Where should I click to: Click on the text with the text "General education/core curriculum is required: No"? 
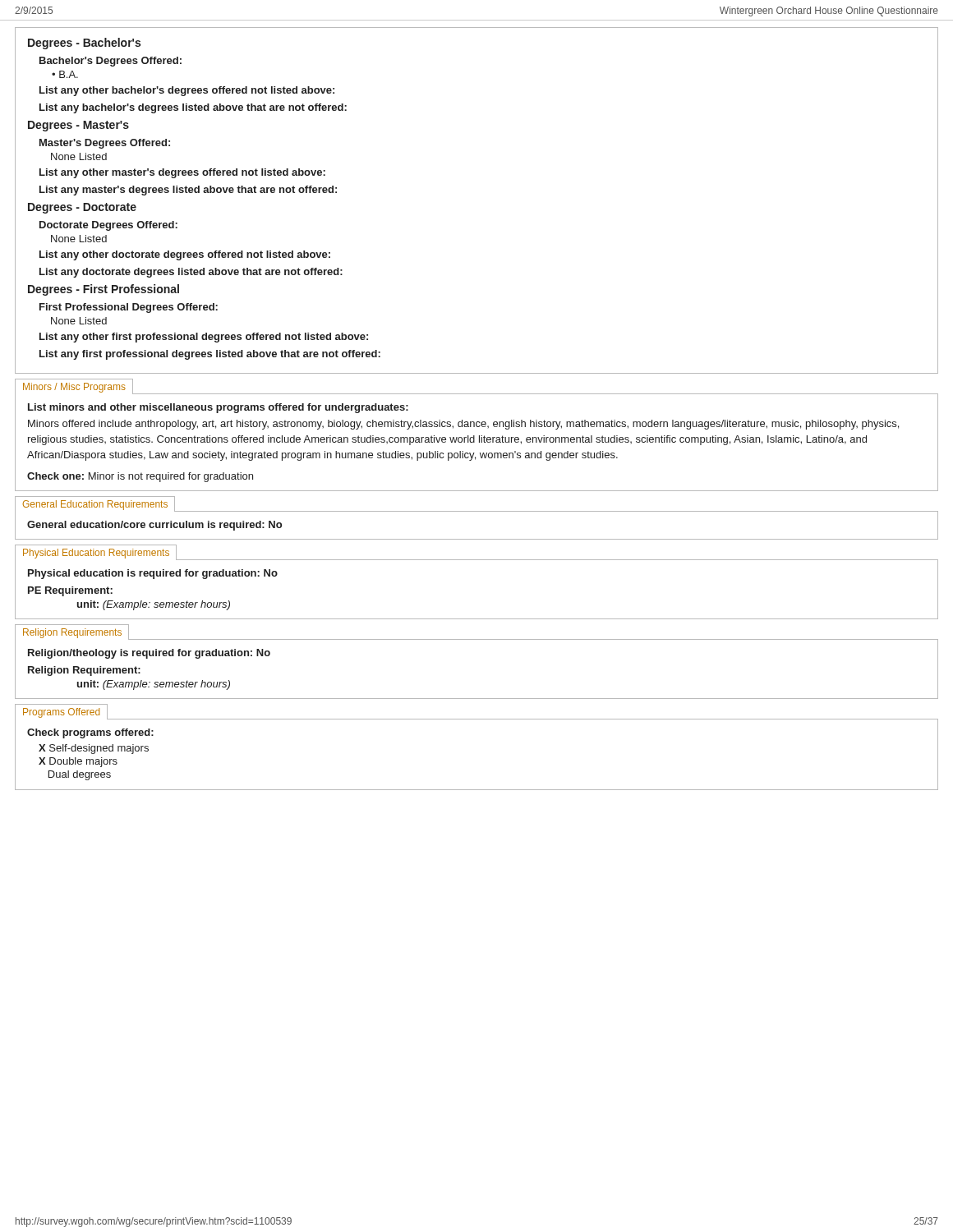tap(154, 526)
